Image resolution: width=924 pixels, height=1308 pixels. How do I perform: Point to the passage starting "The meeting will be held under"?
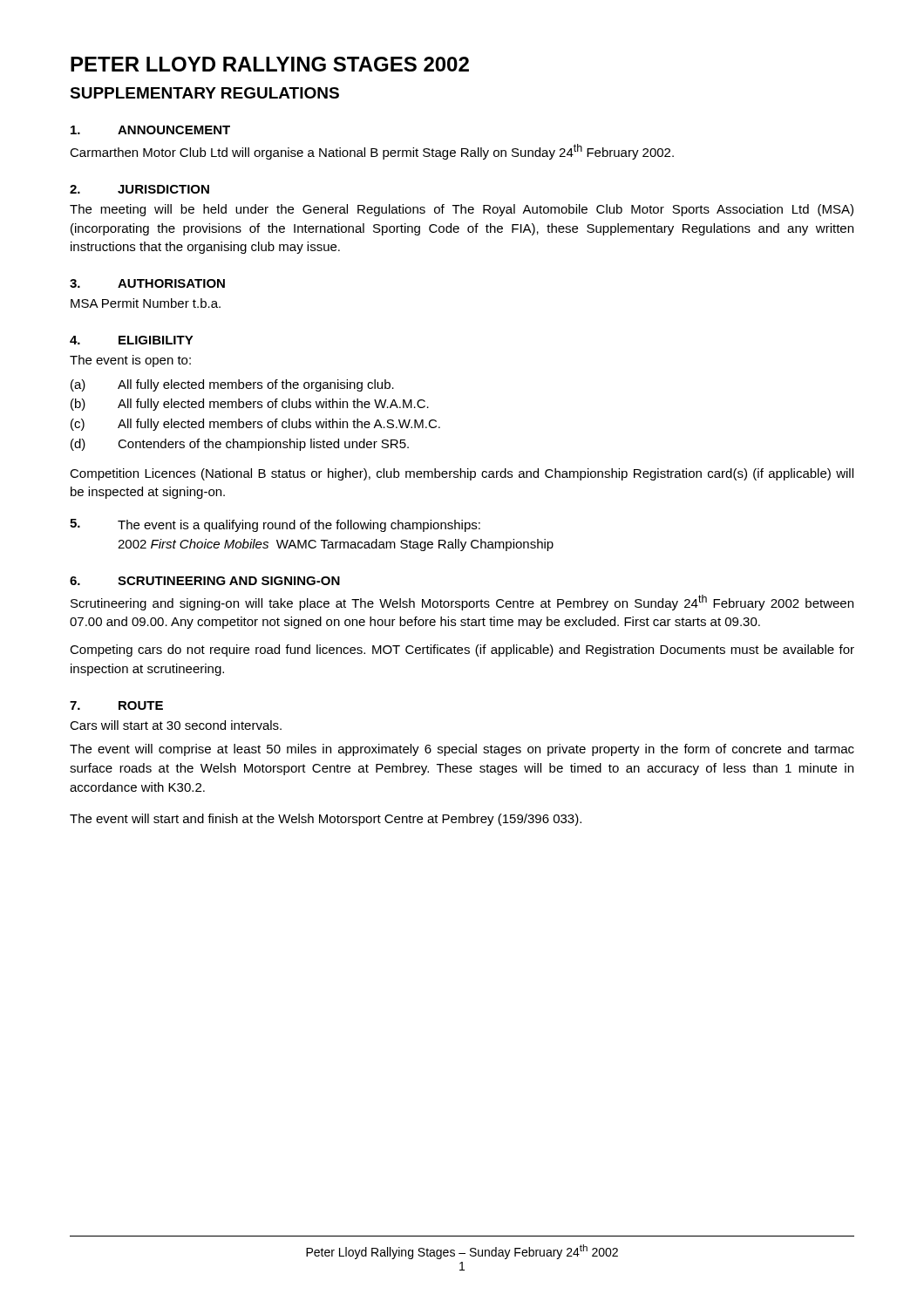(x=462, y=228)
